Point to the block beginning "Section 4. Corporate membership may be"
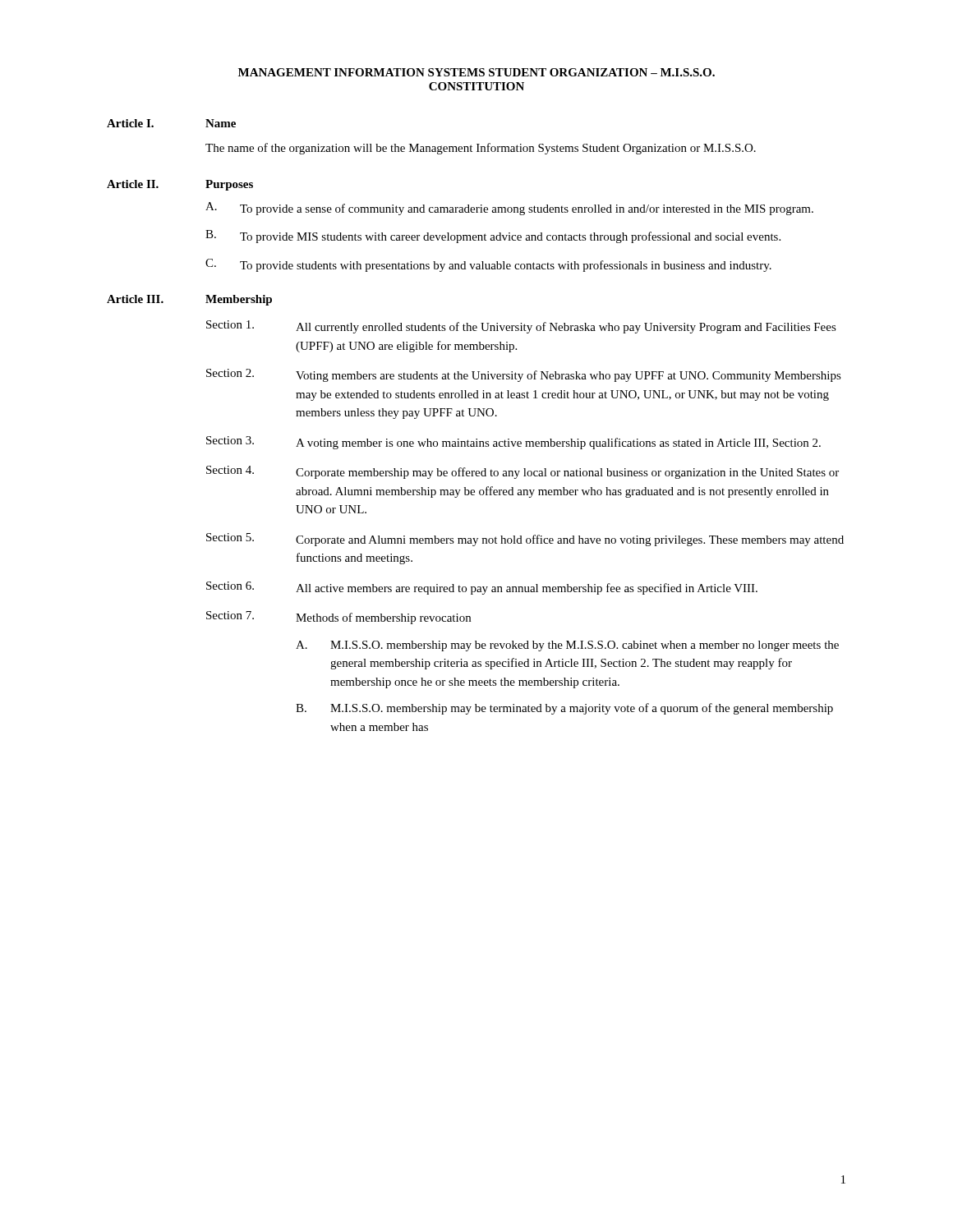This screenshot has width=953, height=1232. pos(526,491)
